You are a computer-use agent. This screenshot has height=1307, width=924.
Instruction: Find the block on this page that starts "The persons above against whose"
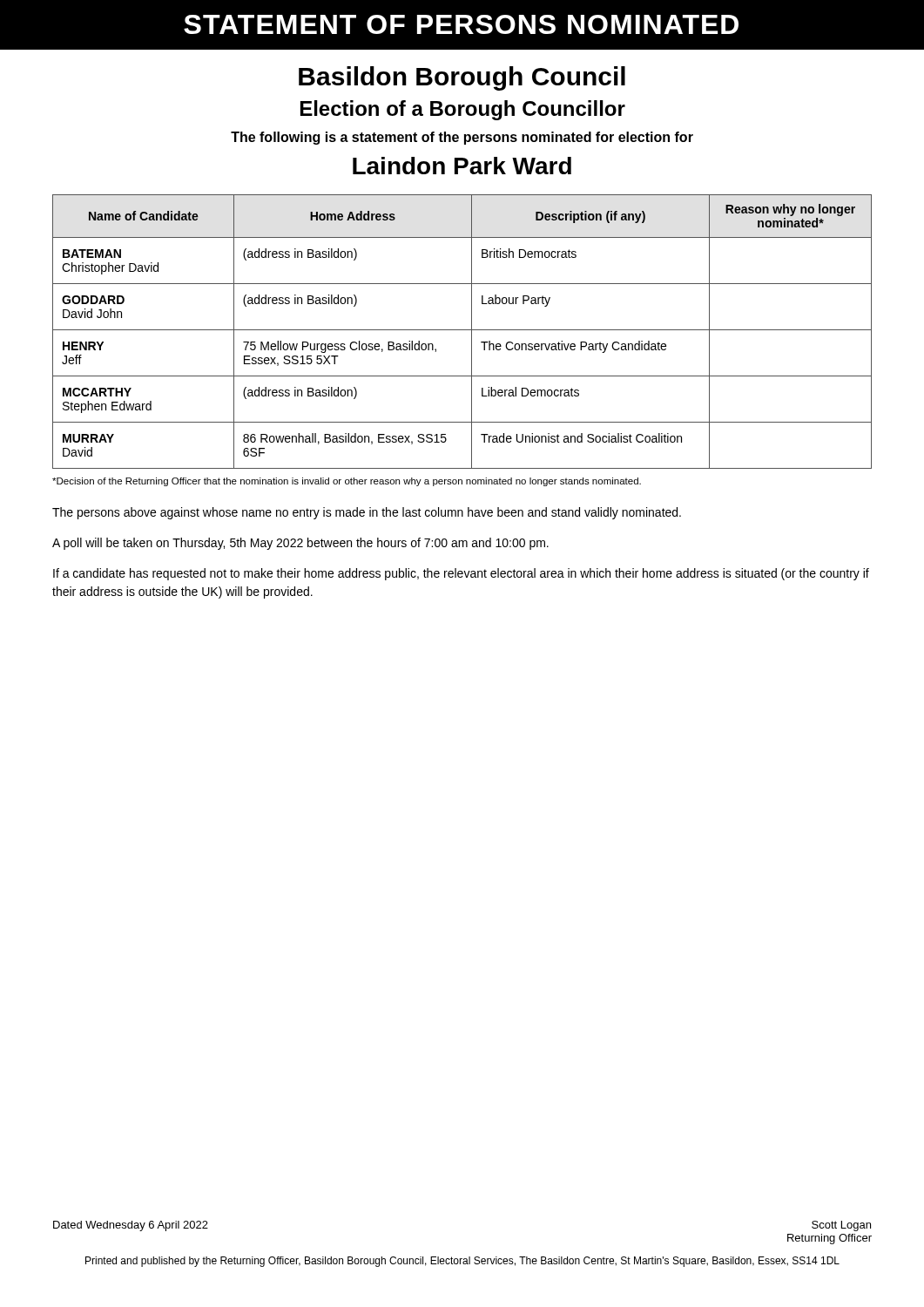click(367, 512)
